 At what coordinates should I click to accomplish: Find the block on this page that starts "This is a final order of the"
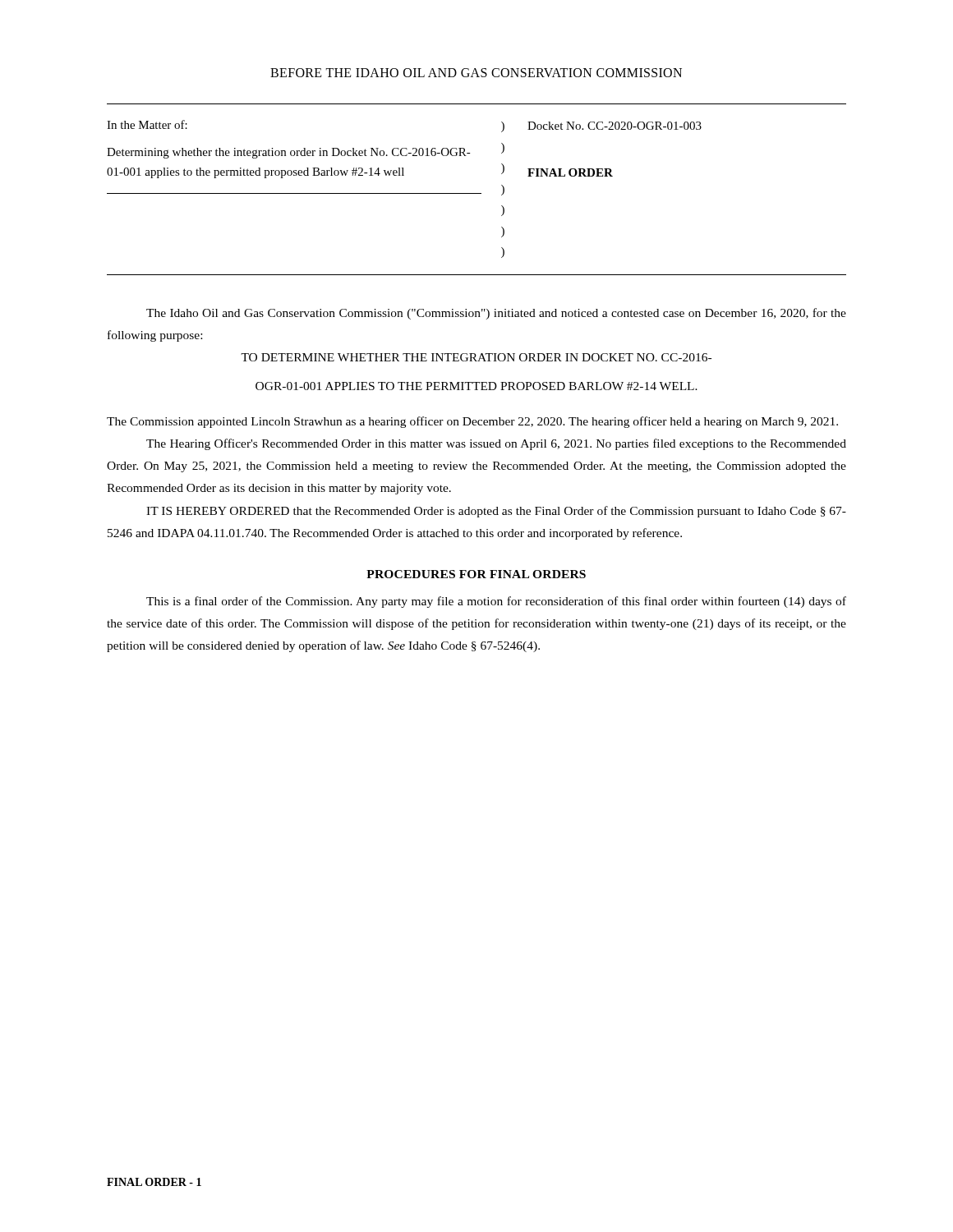point(476,623)
